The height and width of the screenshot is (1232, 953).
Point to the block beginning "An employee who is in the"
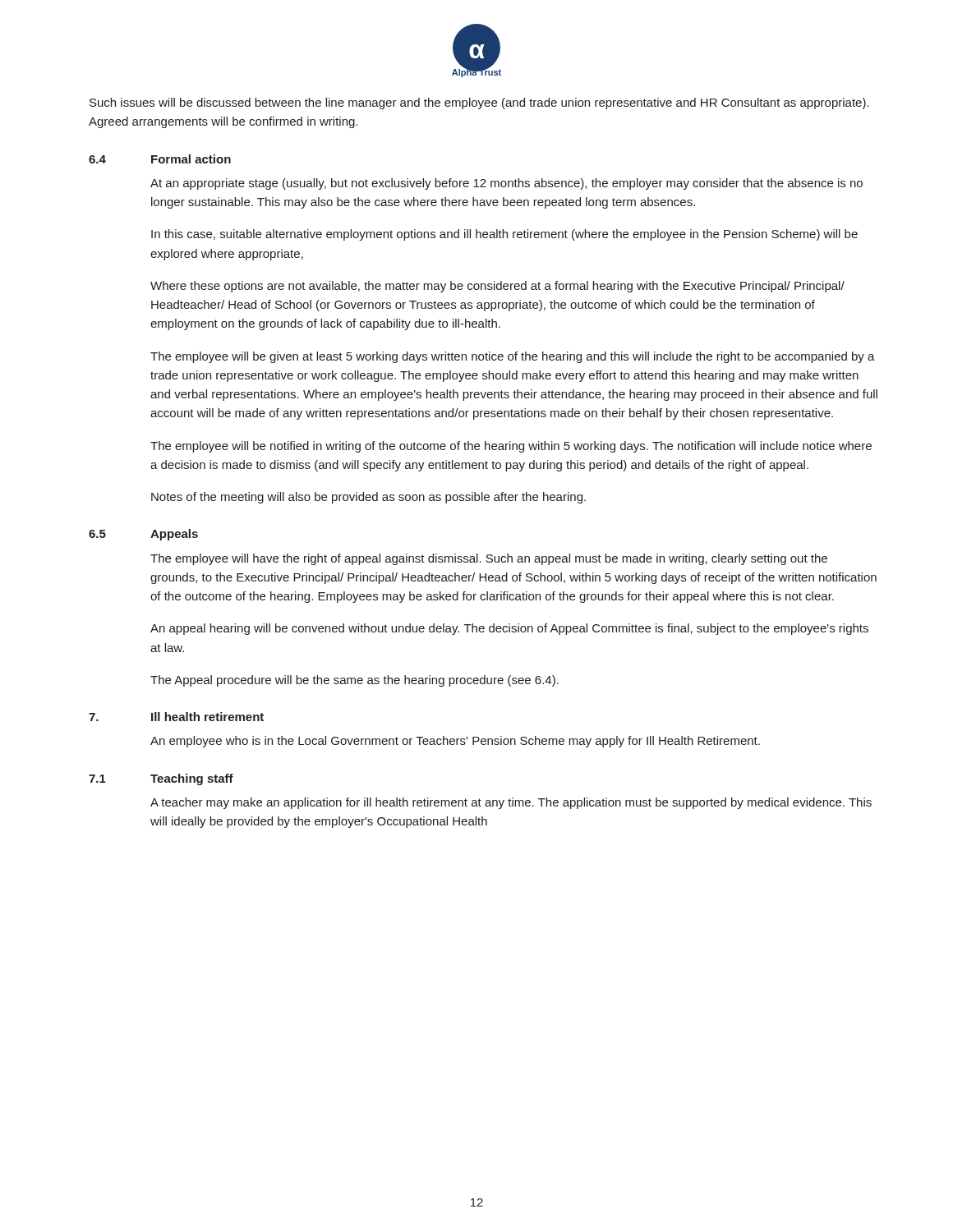(x=456, y=741)
